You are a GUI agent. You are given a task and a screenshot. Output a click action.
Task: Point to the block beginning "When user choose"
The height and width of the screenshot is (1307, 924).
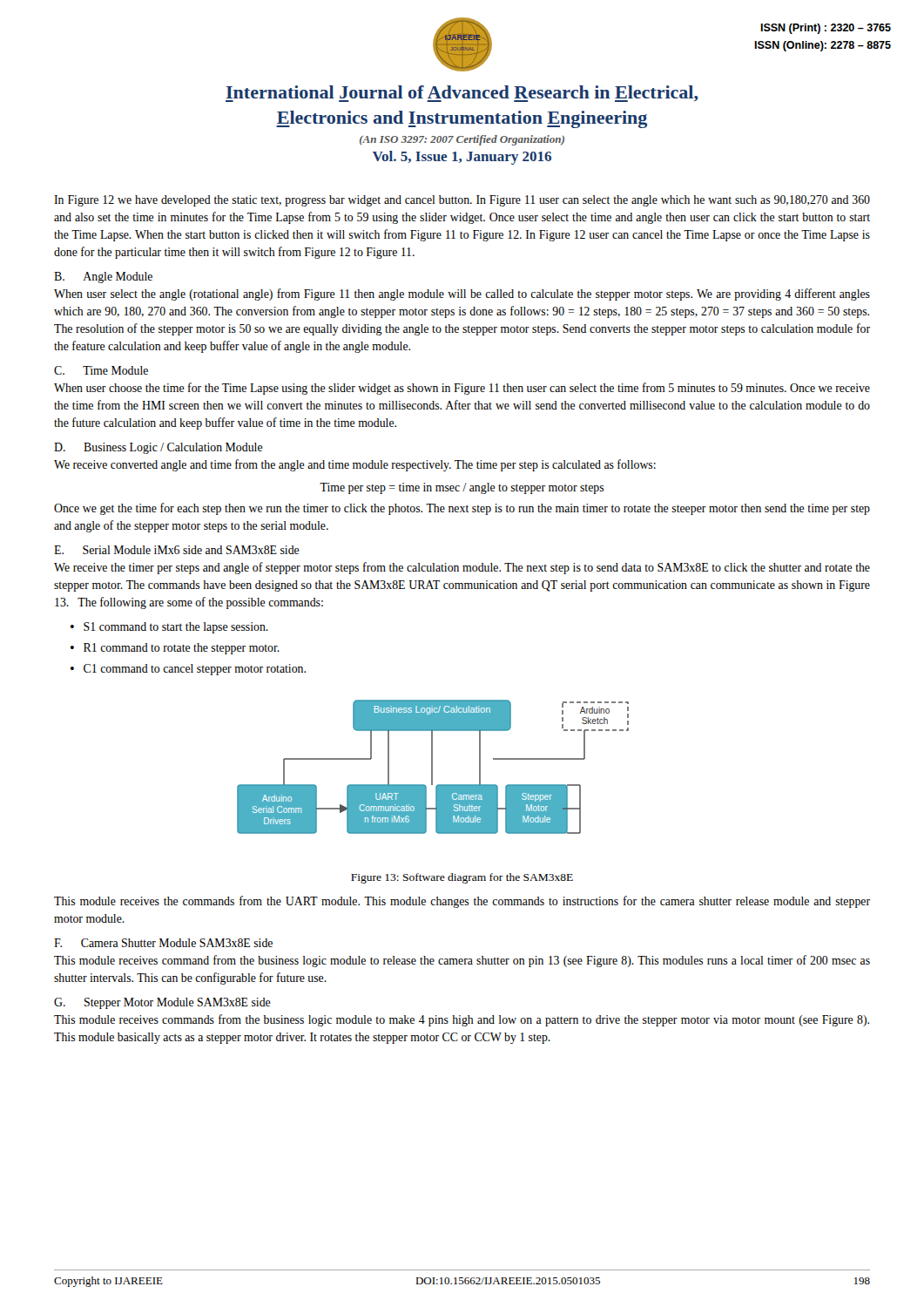462,406
